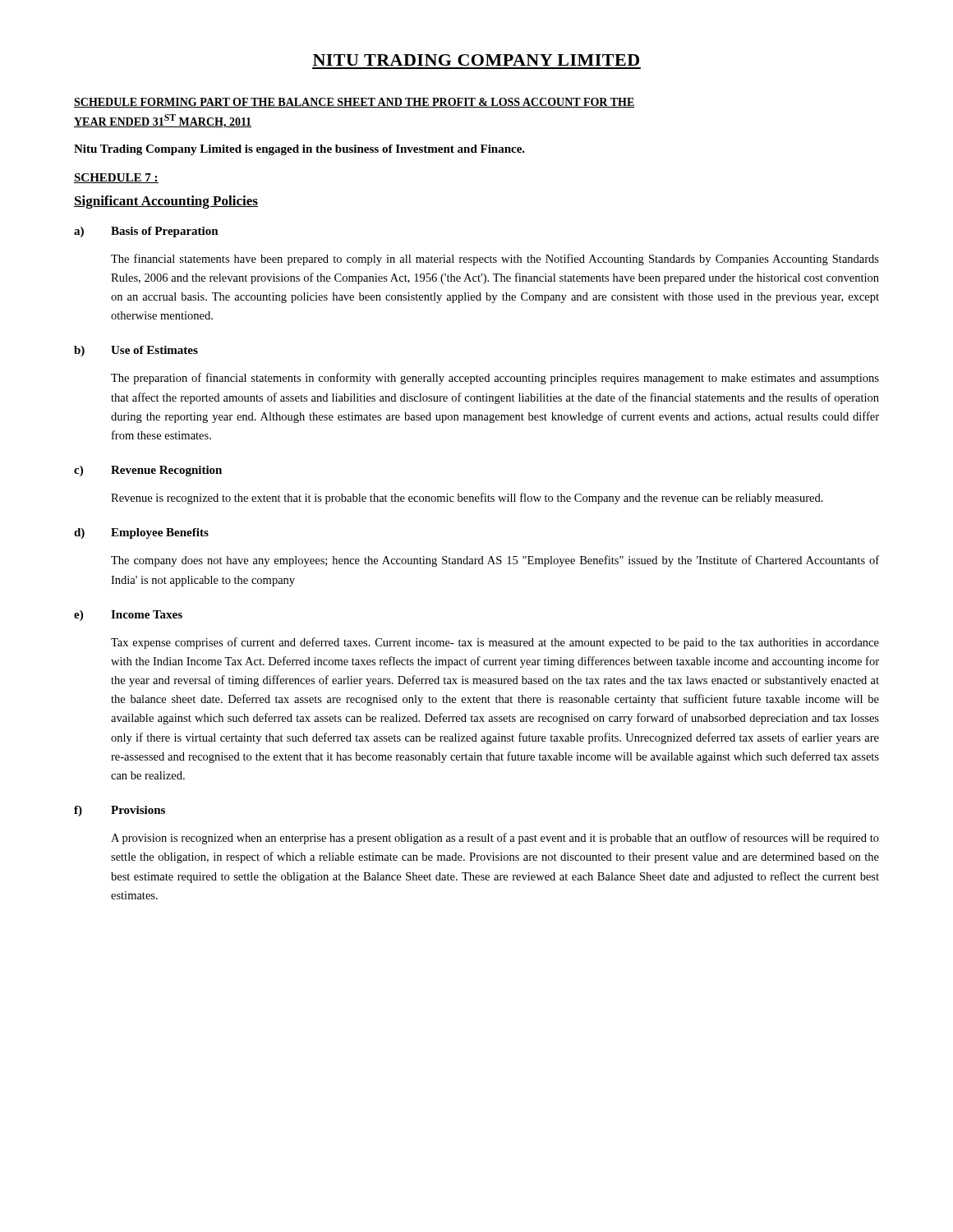Image resolution: width=953 pixels, height=1232 pixels.
Task: Find the text block starting "c) Revenue Recognition"
Action: tap(148, 471)
